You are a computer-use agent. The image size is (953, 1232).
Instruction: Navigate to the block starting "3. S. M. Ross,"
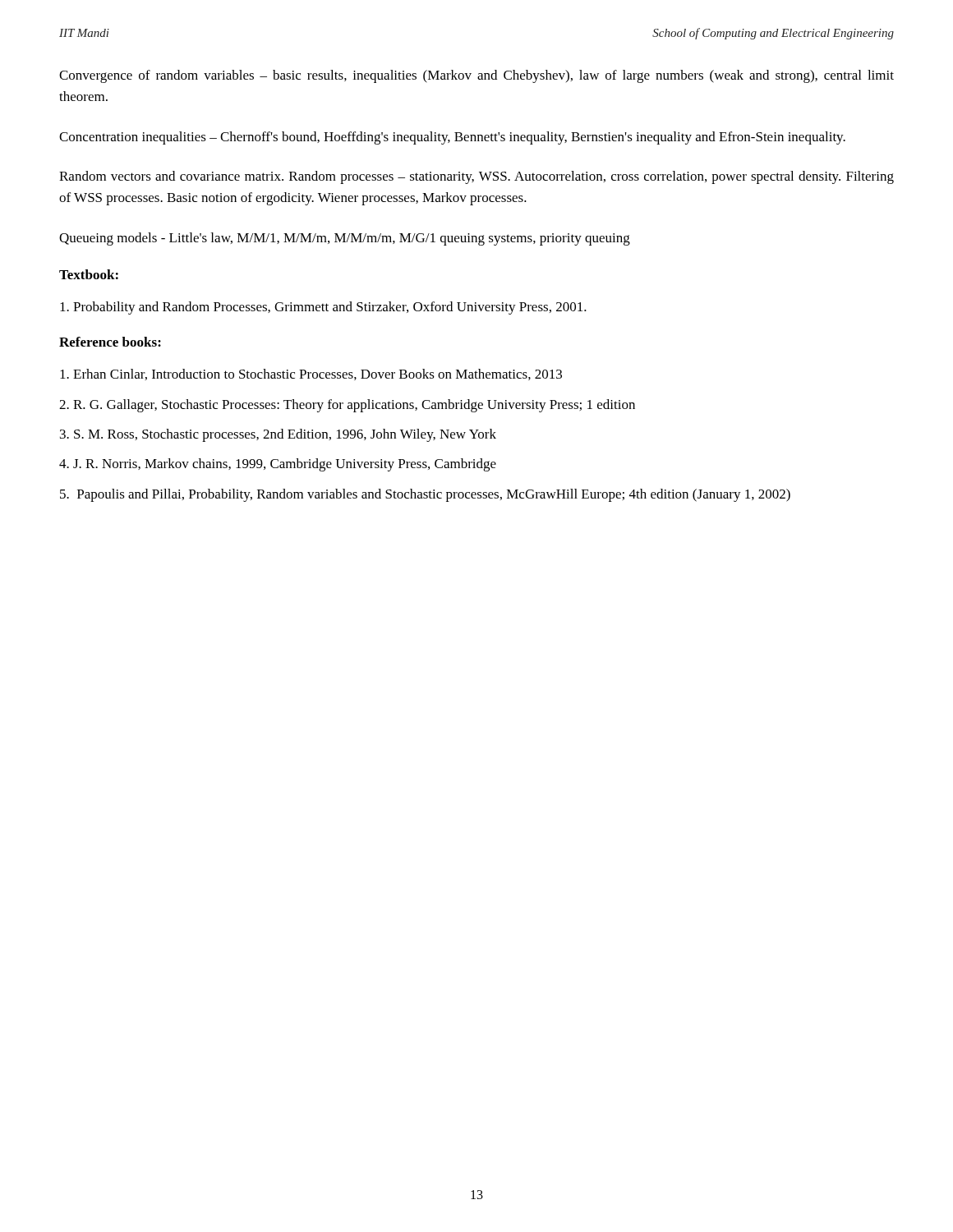[x=278, y=434]
